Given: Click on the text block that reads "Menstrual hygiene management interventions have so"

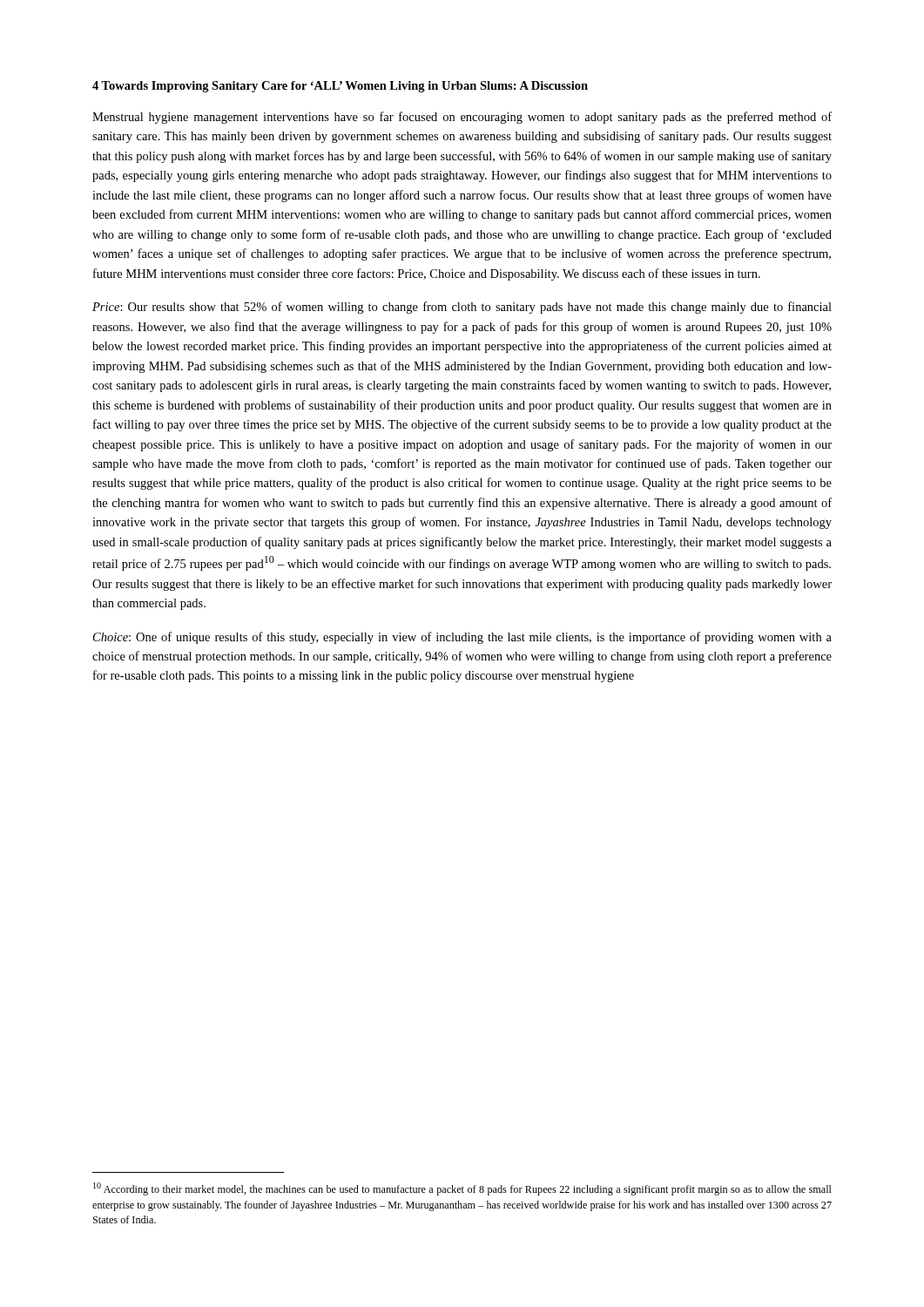Looking at the screenshot, I should click(x=462, y=195).
